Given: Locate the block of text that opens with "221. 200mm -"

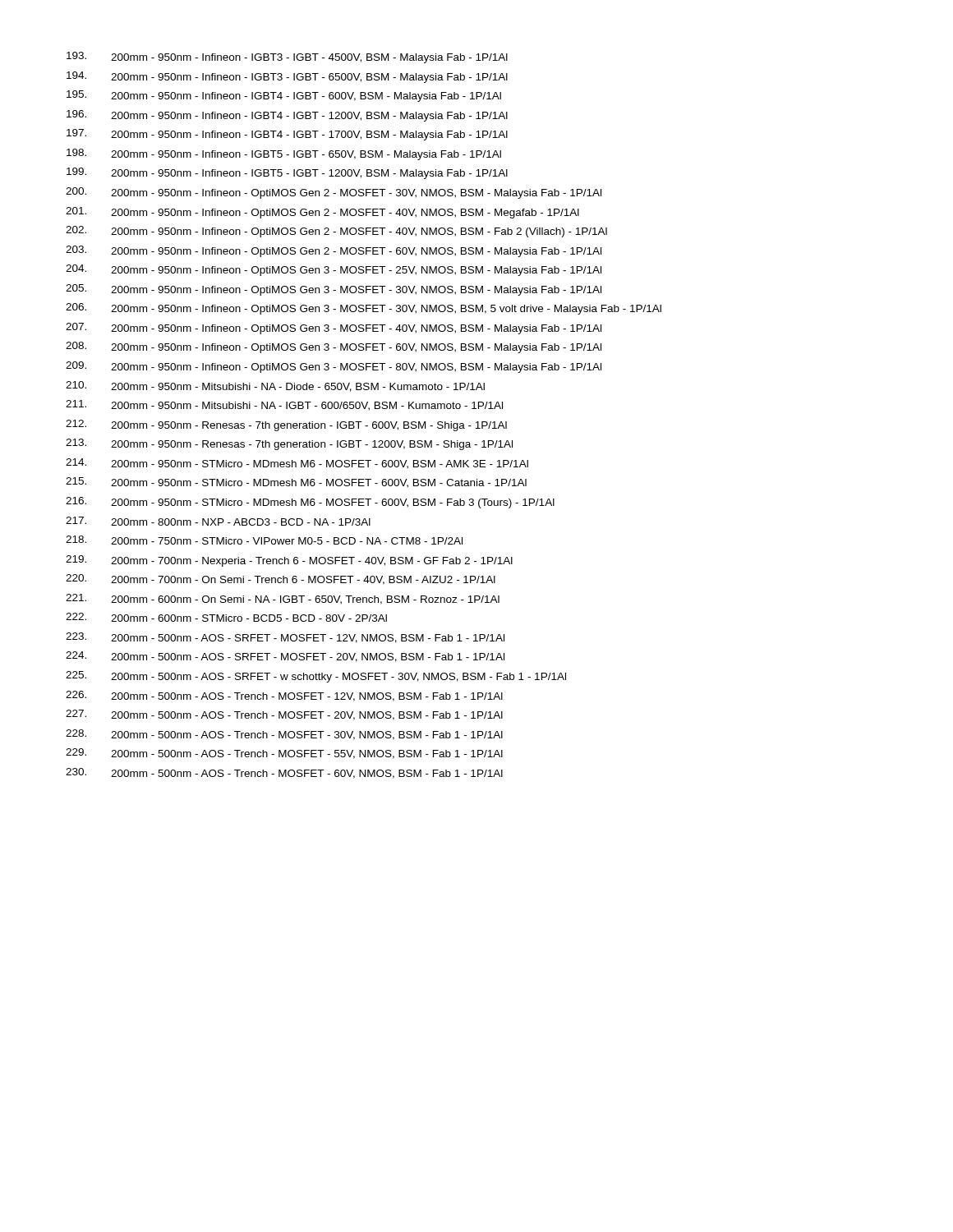Looking at the screenshot, I should point(476,601).
